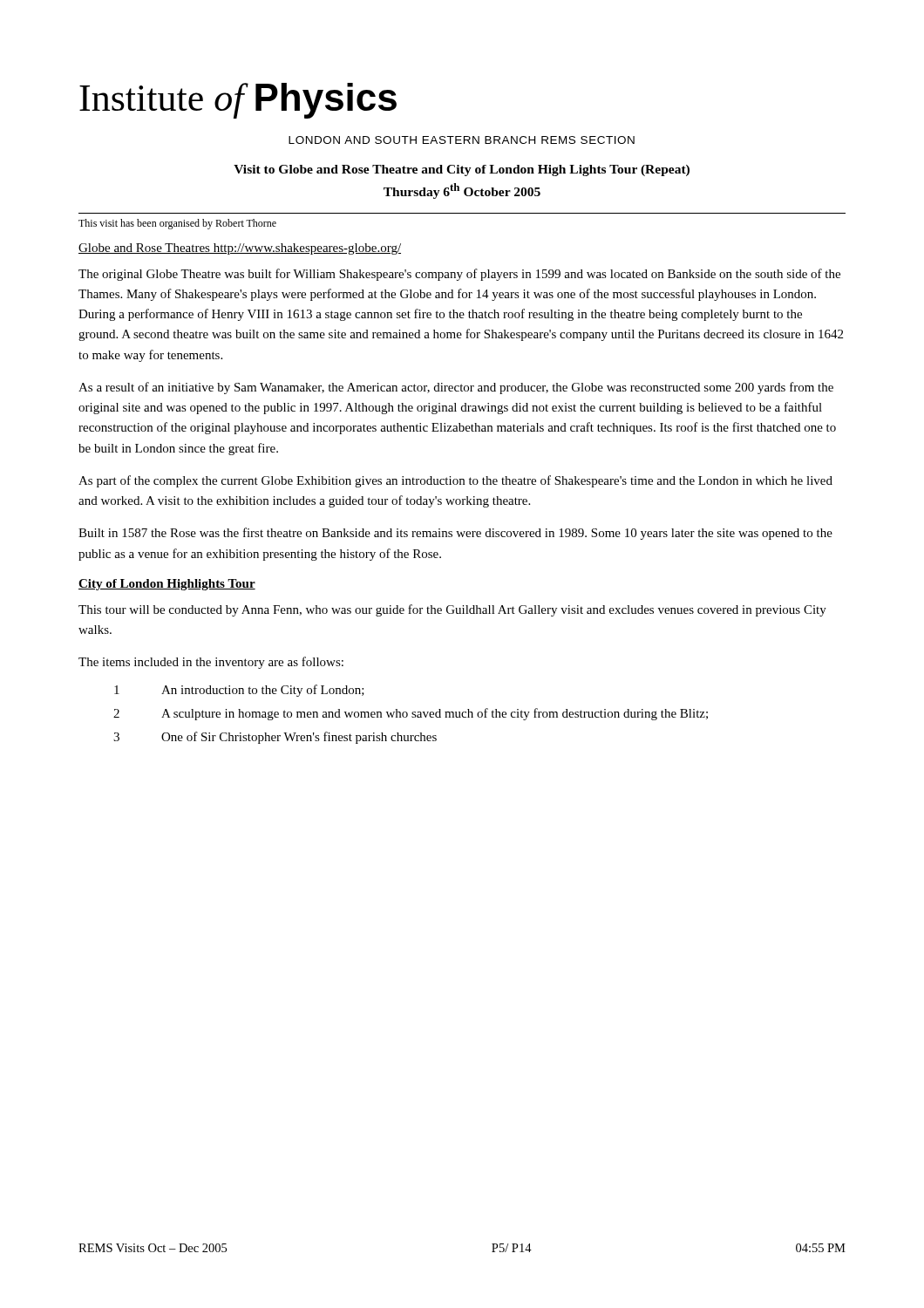Find the block on this page that starts "The items included"
Viewport: 924px width, 1308px height.
pos(211,662)
